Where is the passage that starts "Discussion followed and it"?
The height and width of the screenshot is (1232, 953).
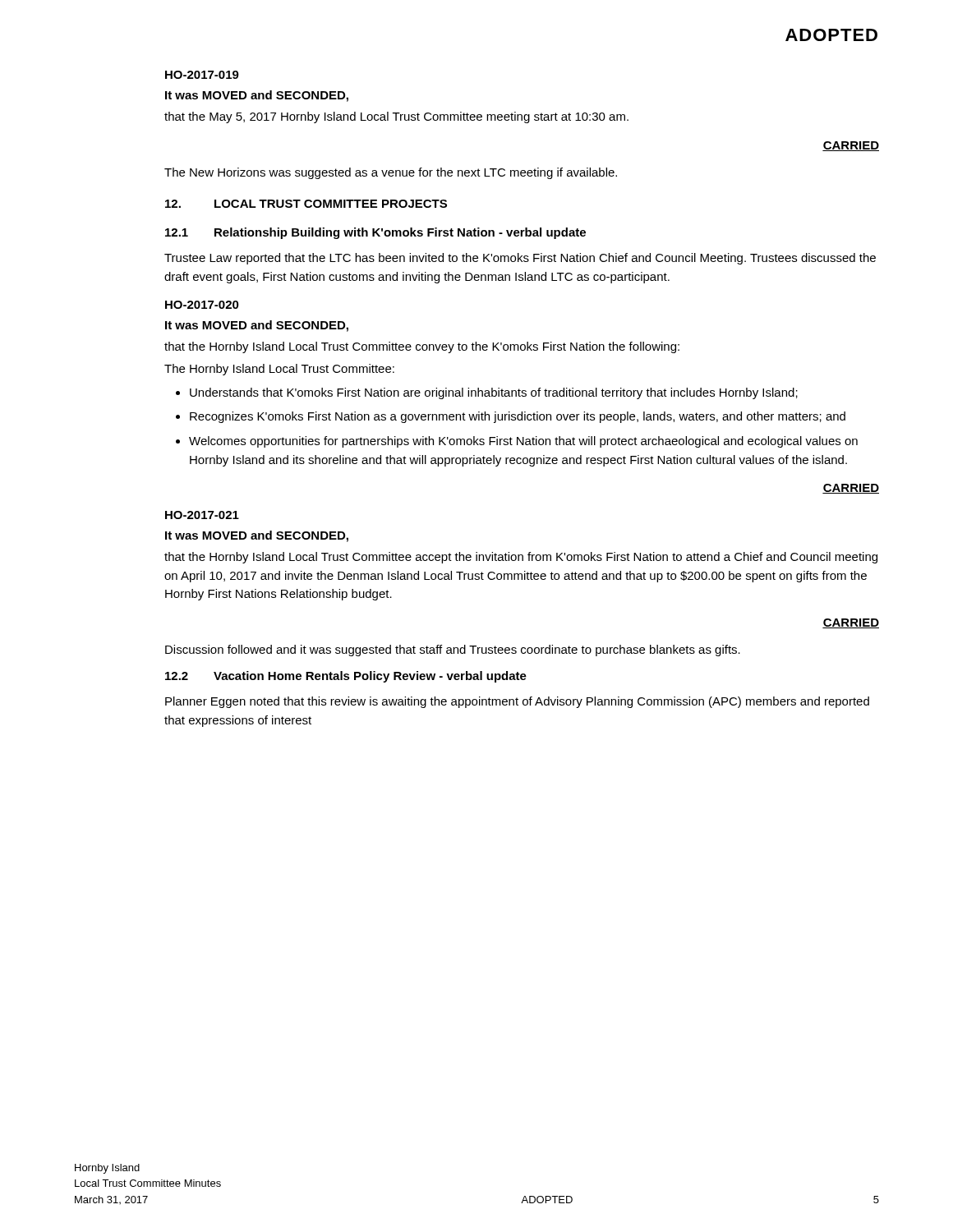[x=453, y=649]
